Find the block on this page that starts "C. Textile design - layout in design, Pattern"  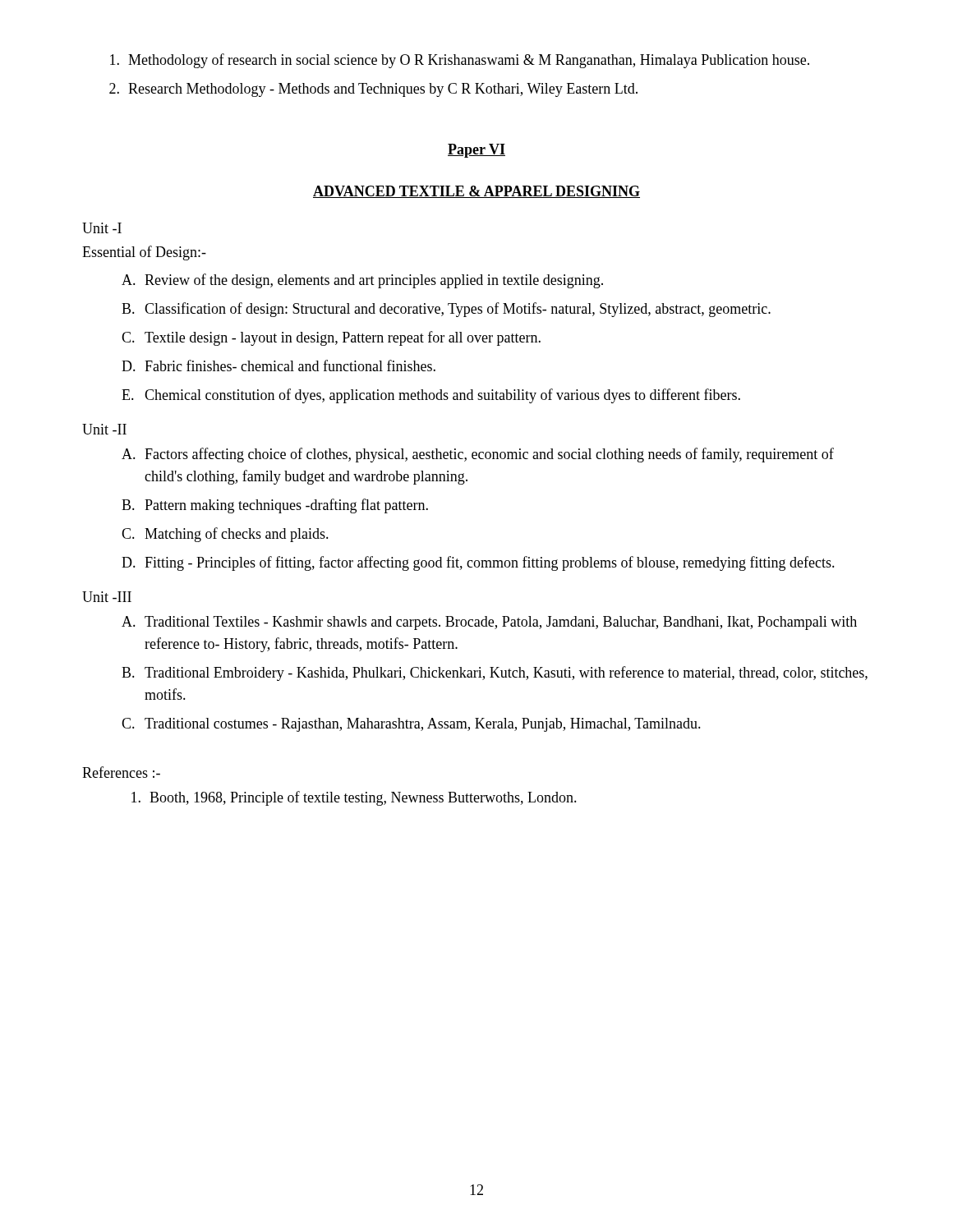(332, 338)
